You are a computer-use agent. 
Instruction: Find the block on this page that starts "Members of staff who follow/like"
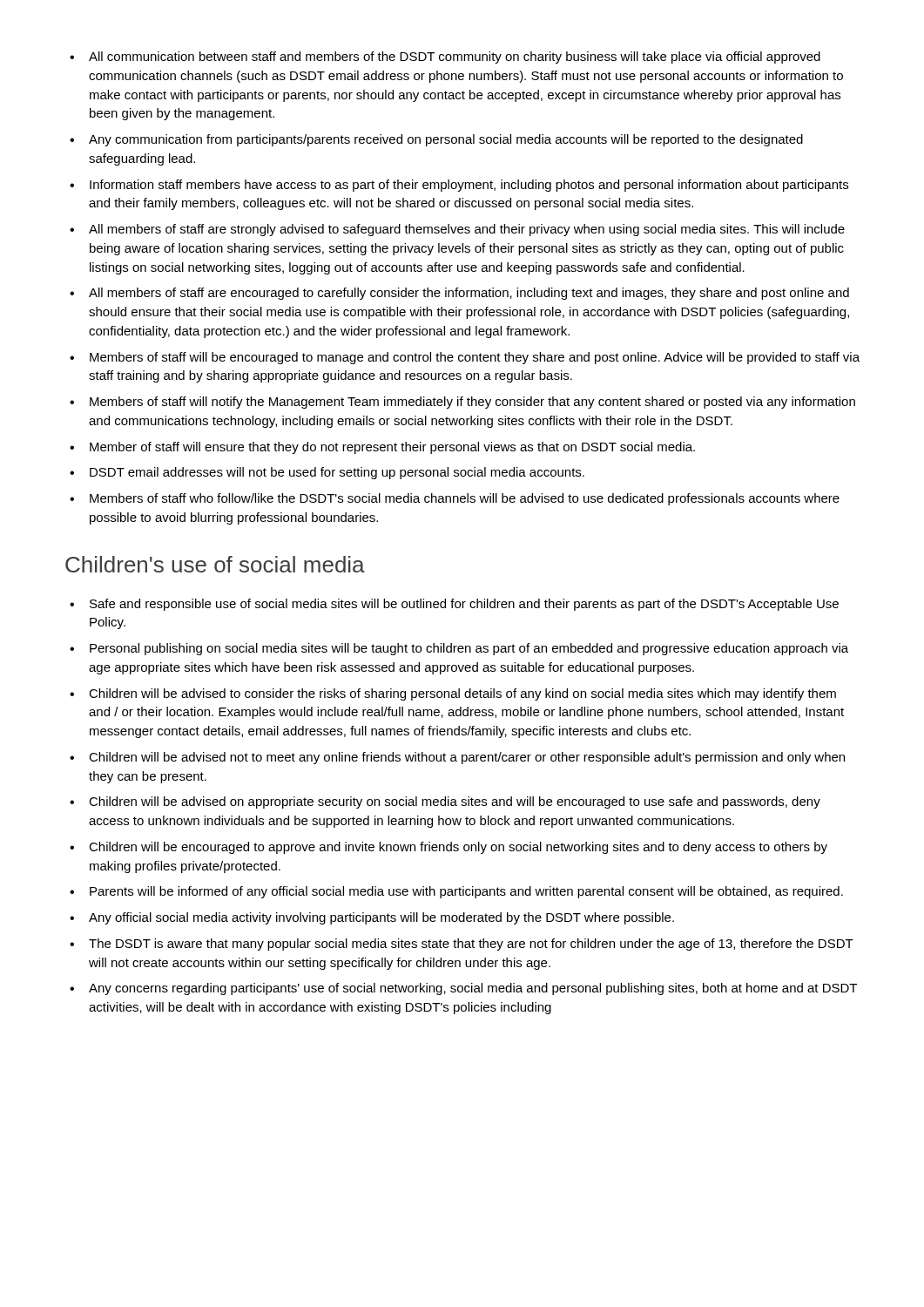(x=462, y=508)
